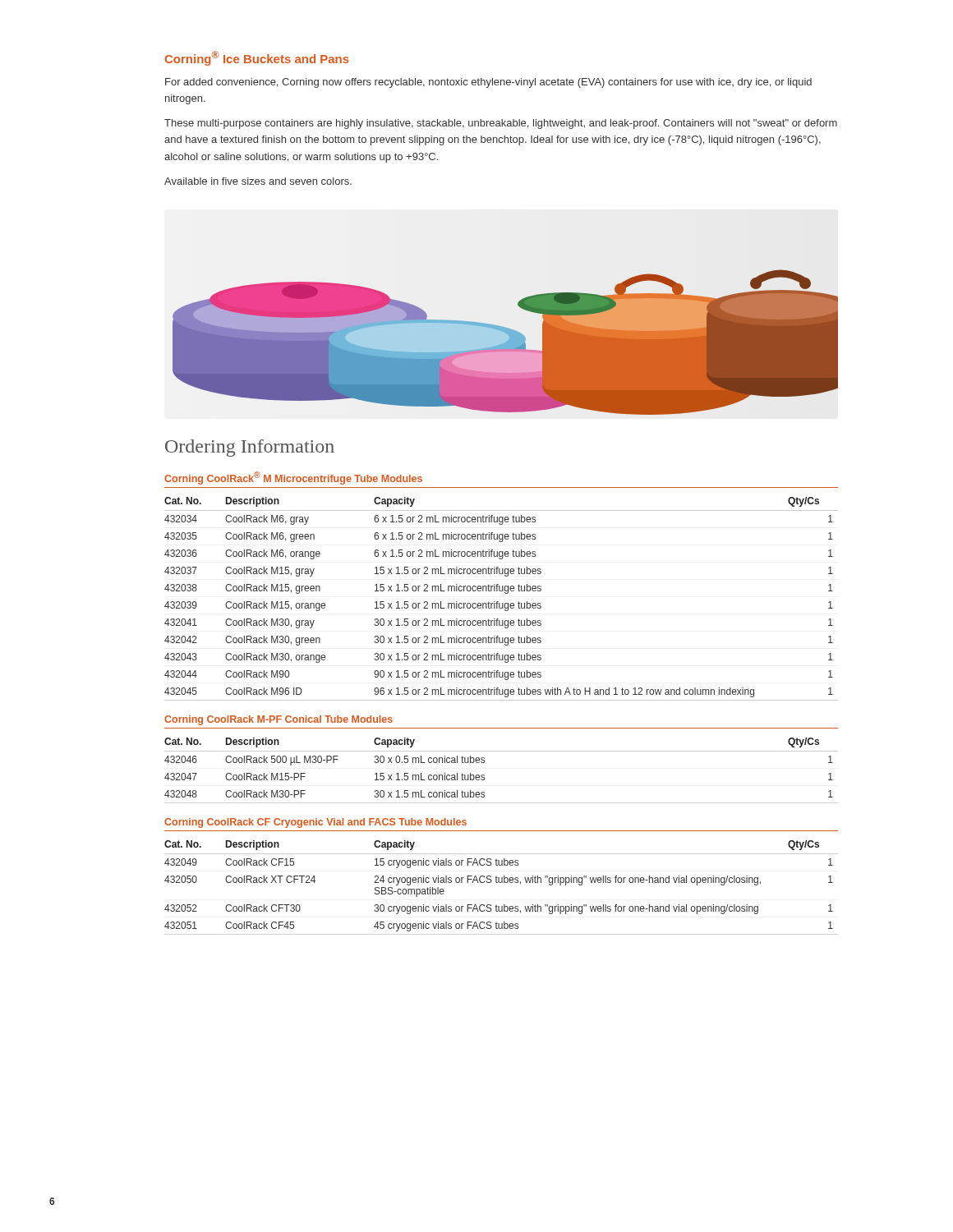
Task: Locate the table with the text "30 x 1.5 or"
Action: click(x=501, y=596)
